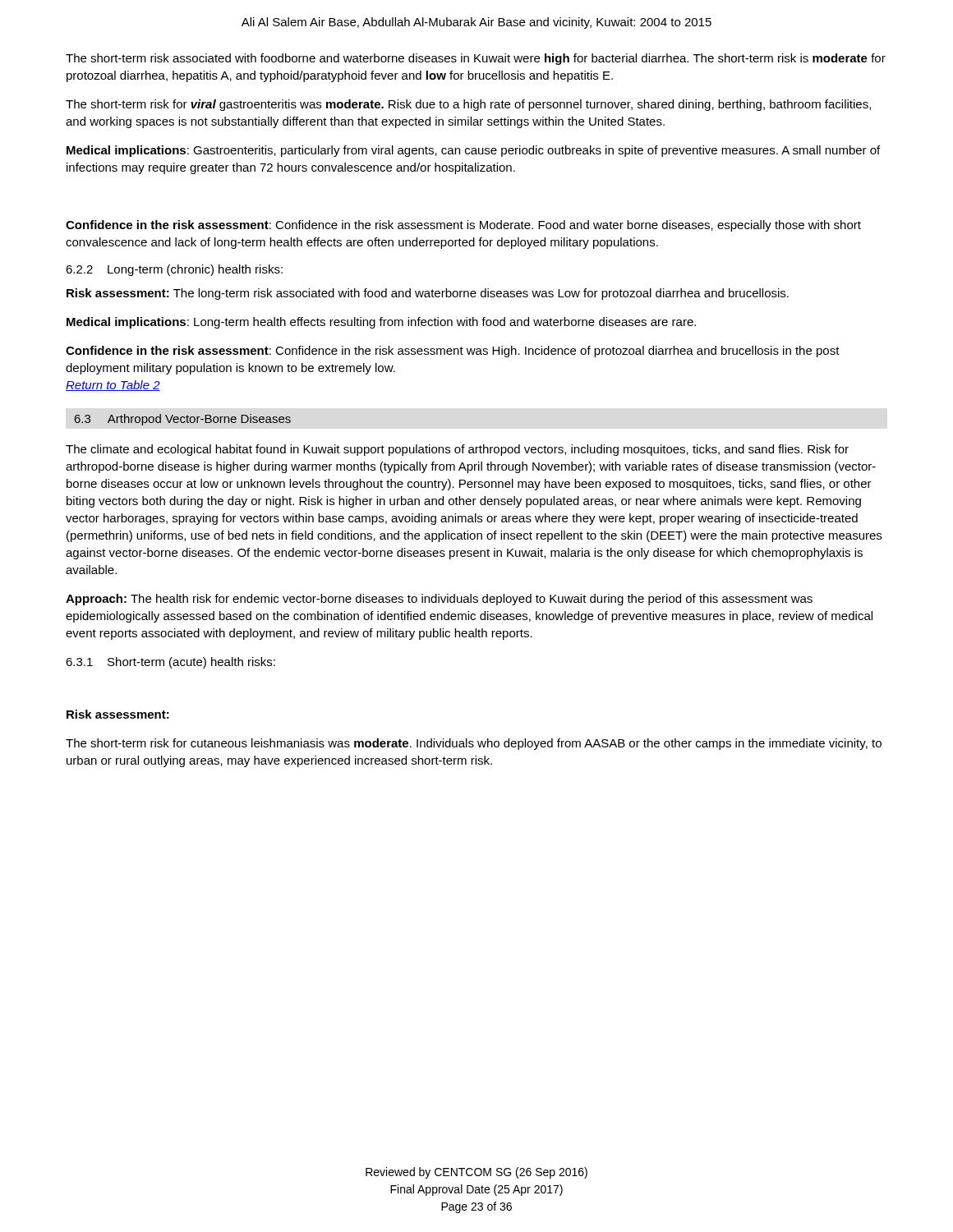Navigate to the text starting "The short-term risk associated with foodborne and waterborne"

[476, 67]
